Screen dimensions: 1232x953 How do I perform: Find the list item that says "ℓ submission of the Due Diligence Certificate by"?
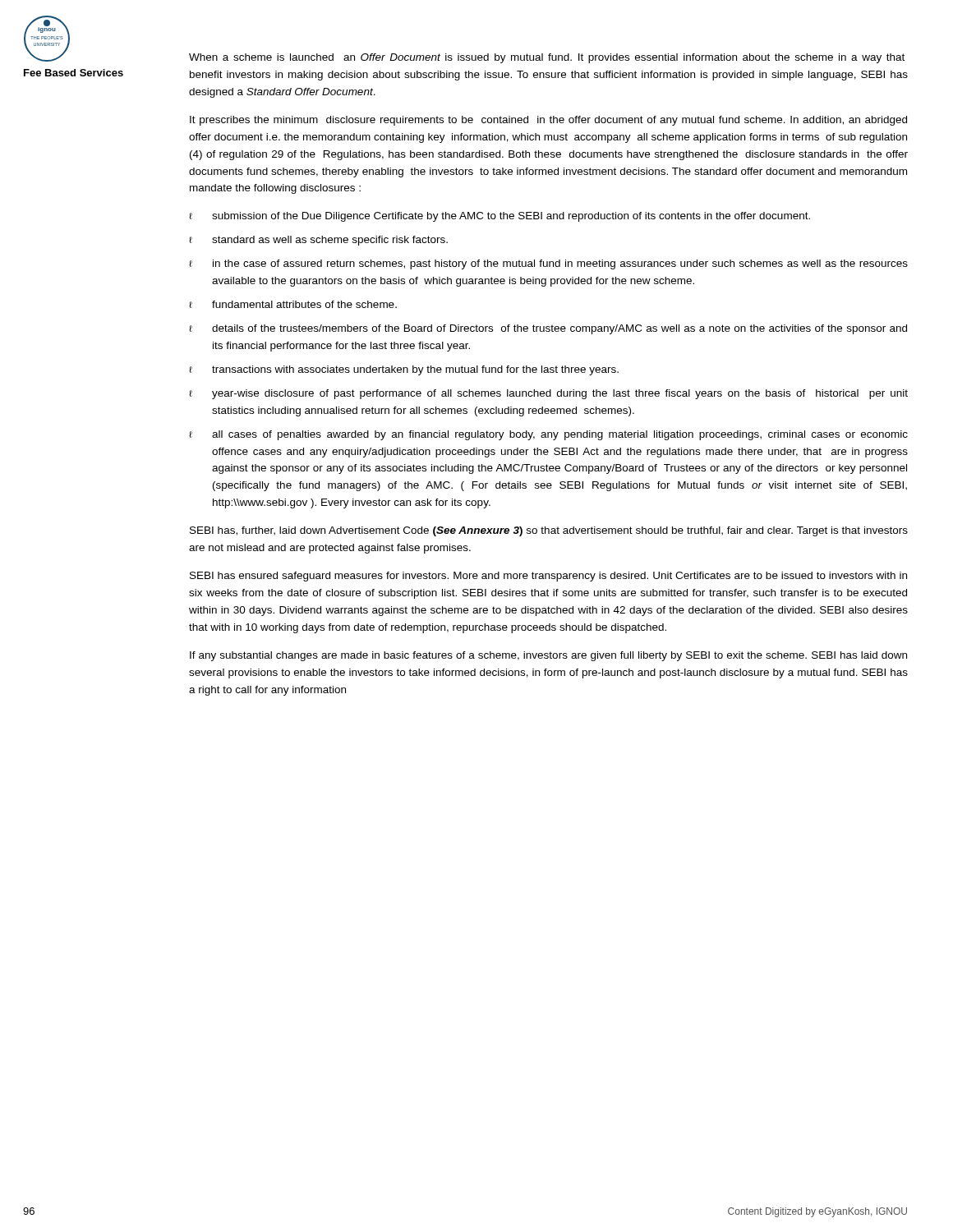548,217
